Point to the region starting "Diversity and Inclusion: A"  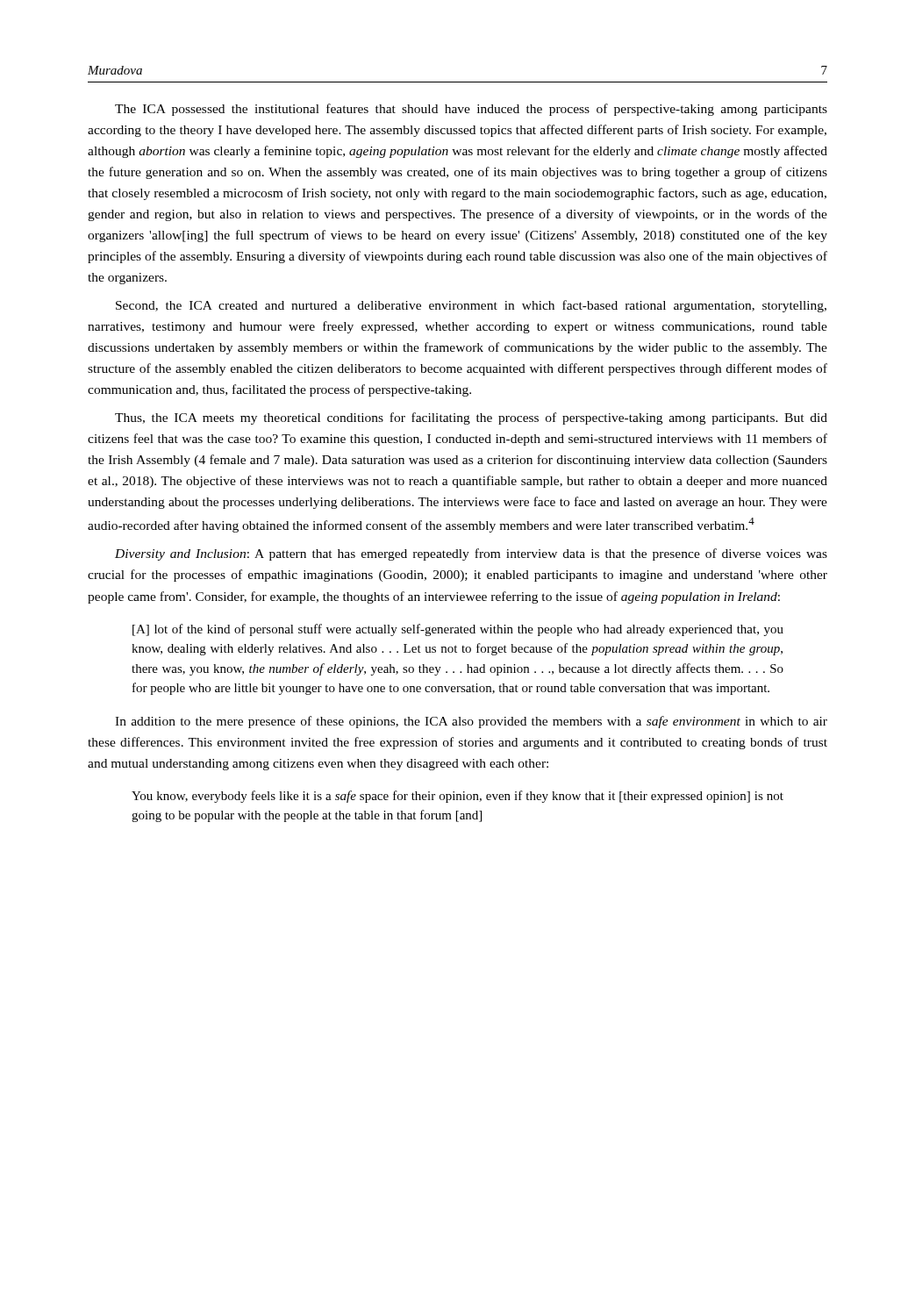pyautogui.click(x=458, y=575)
